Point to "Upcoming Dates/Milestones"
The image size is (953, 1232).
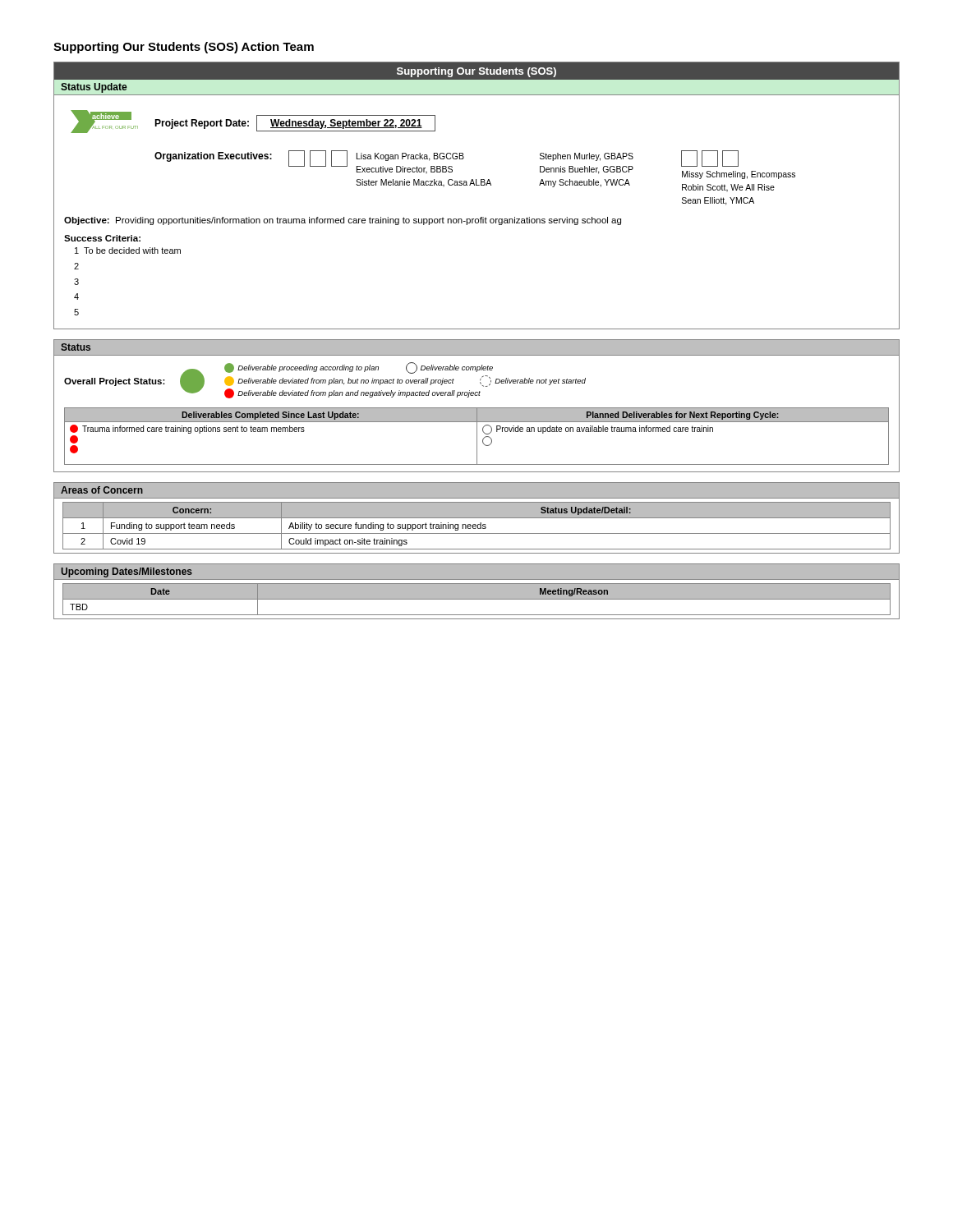127,571
